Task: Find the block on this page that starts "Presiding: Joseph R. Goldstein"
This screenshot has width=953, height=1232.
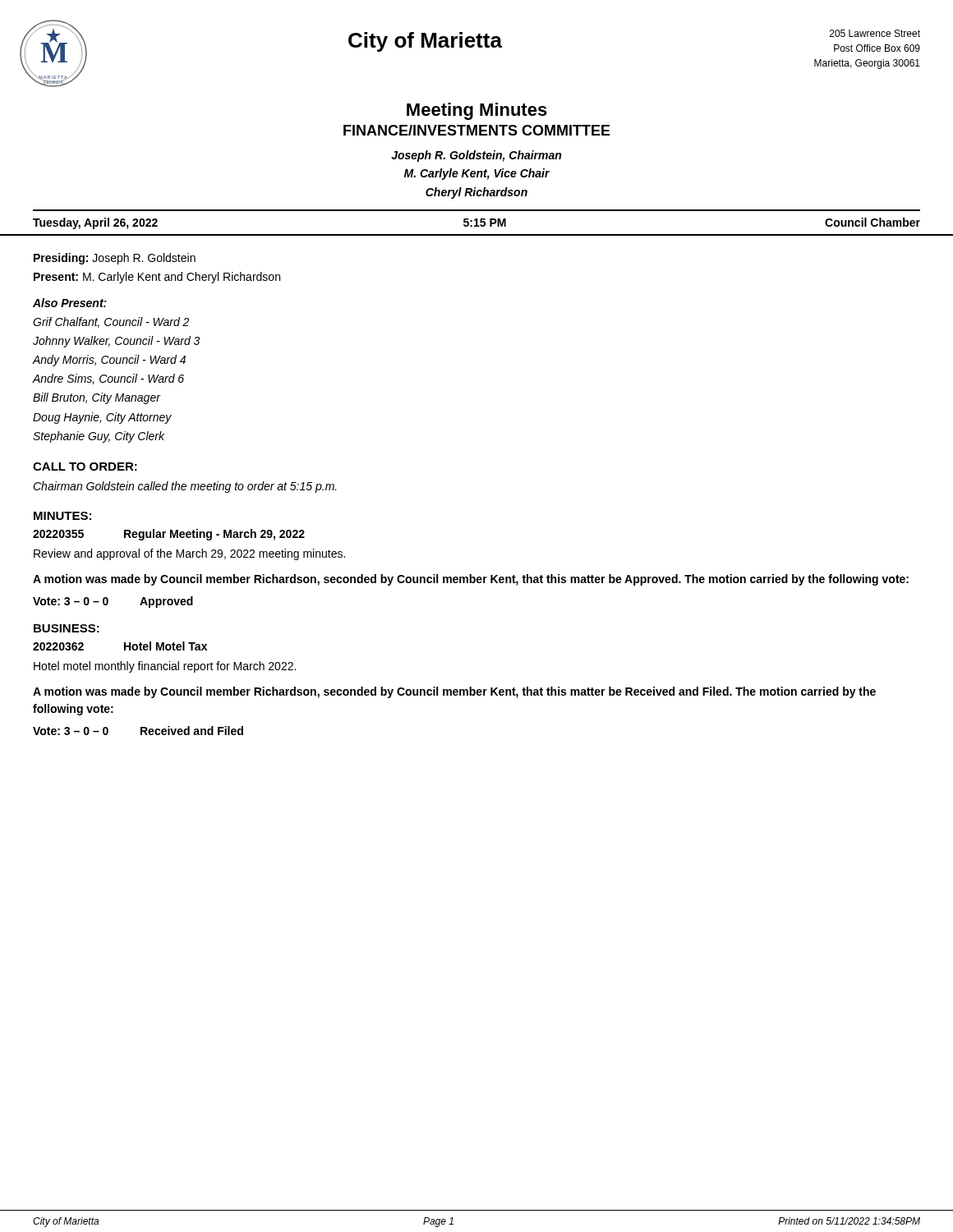Action: coord(157,267)
